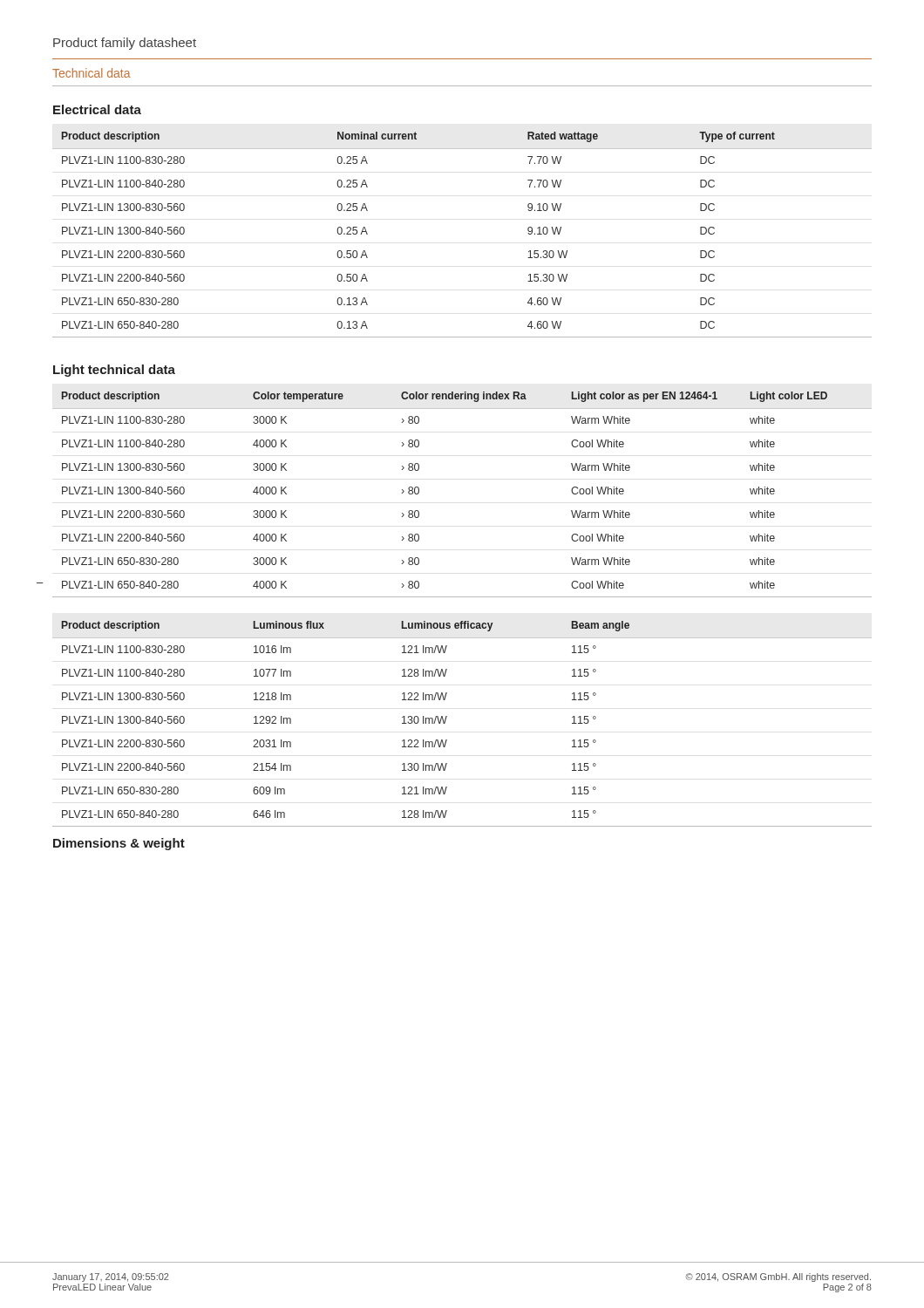This screenshot has height=1308, width=924.
Task: Find the region starting "Technical data"
Action: 91,73
